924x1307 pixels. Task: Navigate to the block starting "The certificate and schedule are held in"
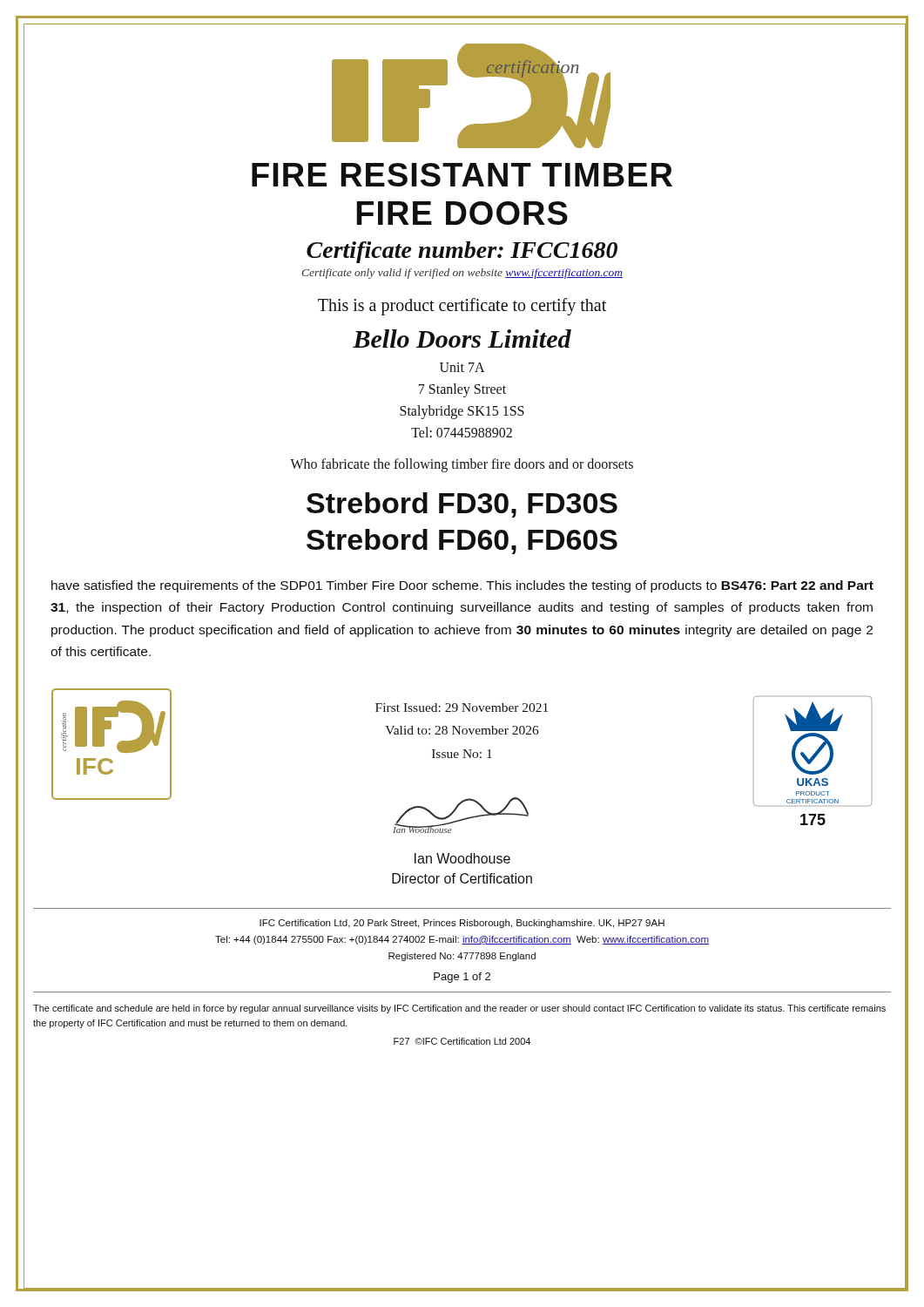click(x=462, y=1026)
